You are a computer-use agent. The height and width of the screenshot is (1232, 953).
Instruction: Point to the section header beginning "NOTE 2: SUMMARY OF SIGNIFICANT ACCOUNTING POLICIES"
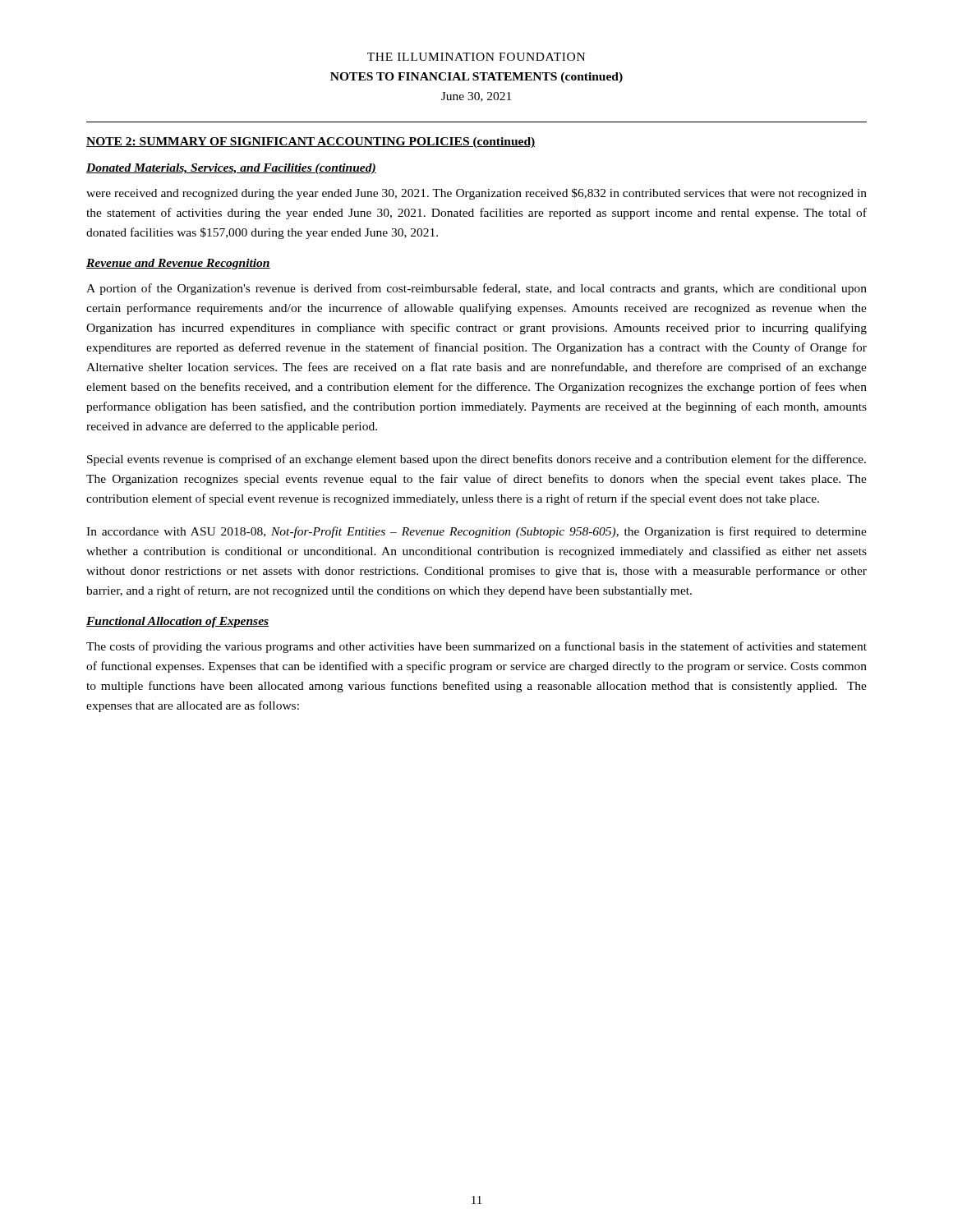coord(311,141)
